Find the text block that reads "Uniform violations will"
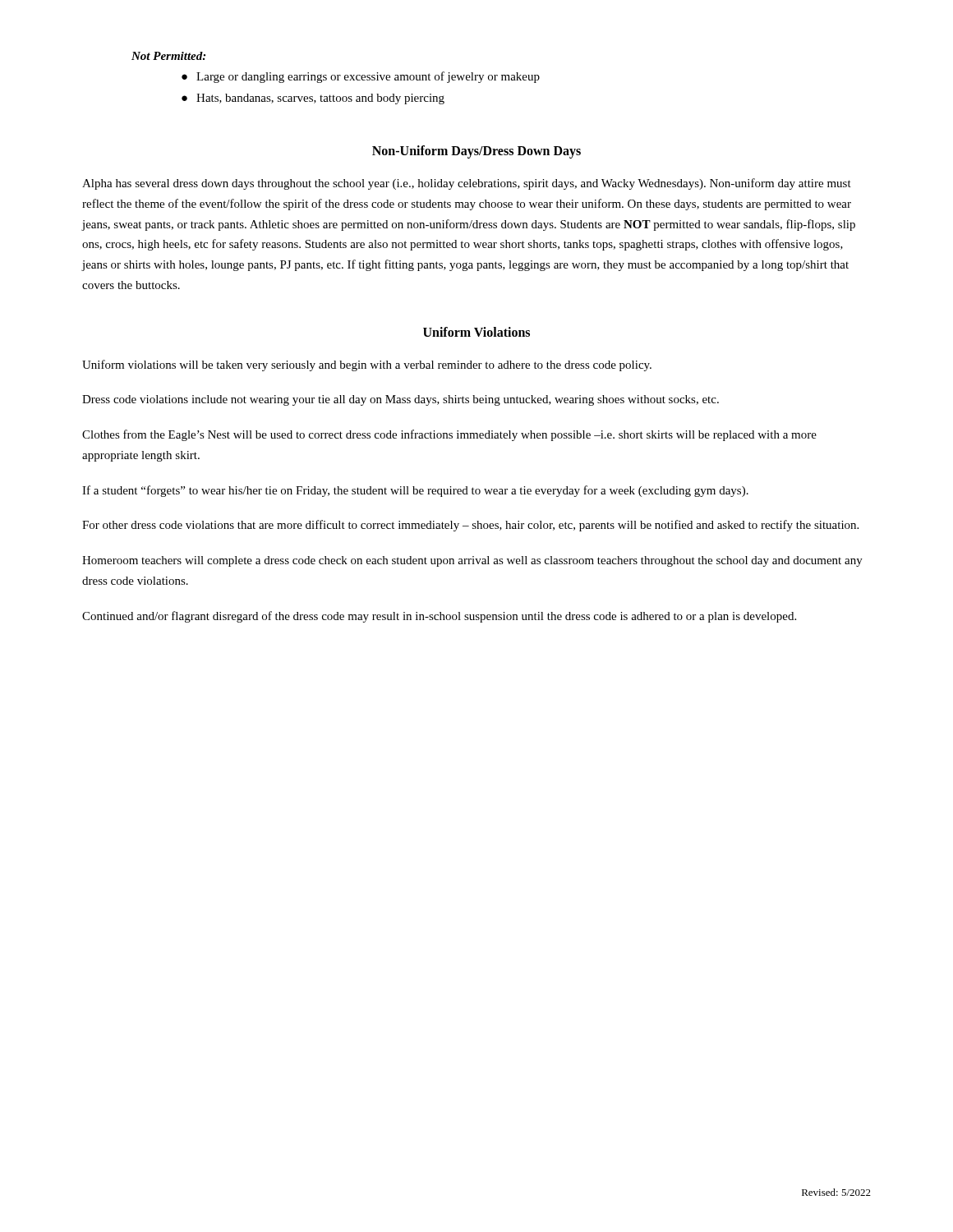Screen dimensions: 1232x953 pos(367,364)
